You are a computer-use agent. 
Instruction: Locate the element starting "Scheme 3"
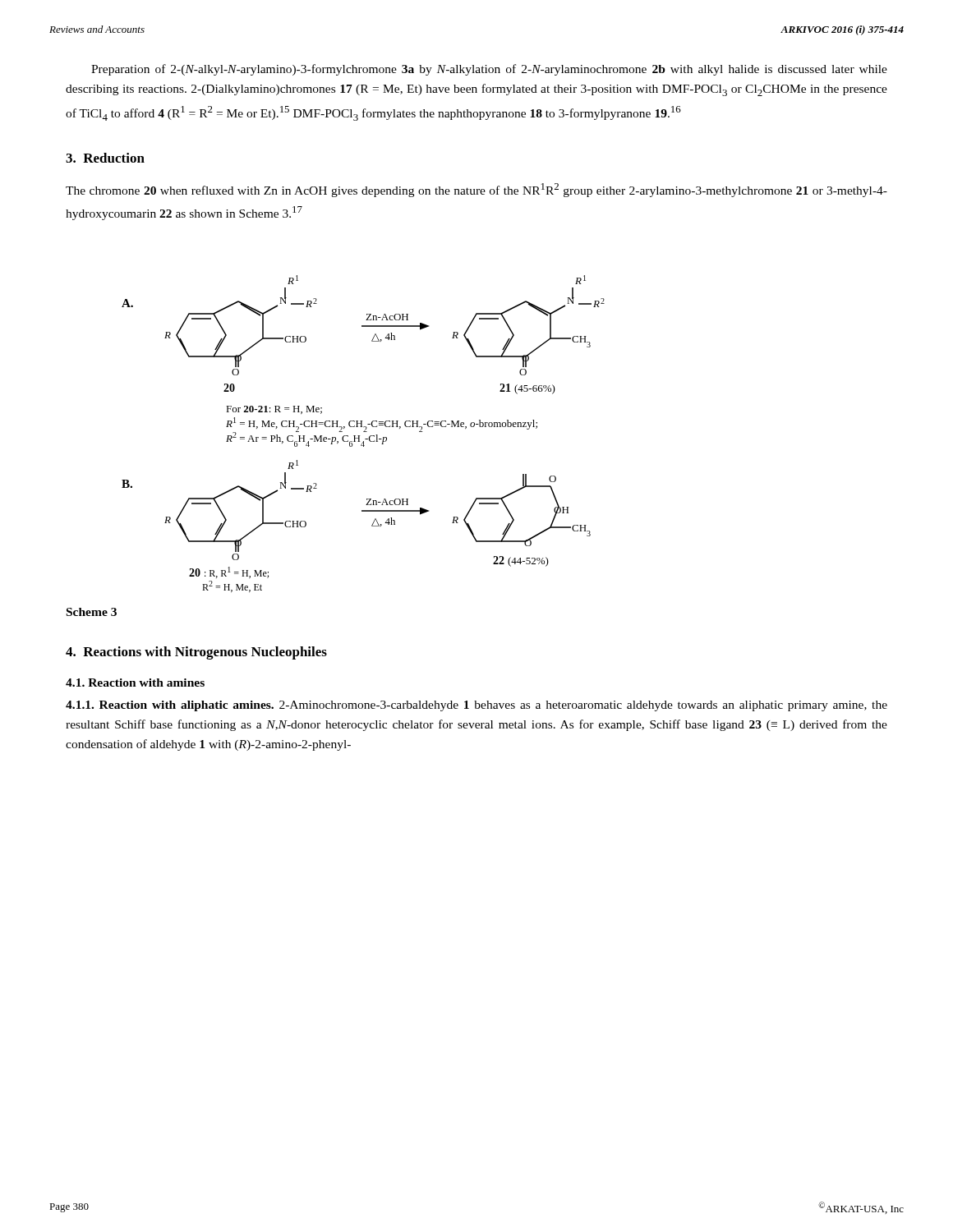pos(91,611)
